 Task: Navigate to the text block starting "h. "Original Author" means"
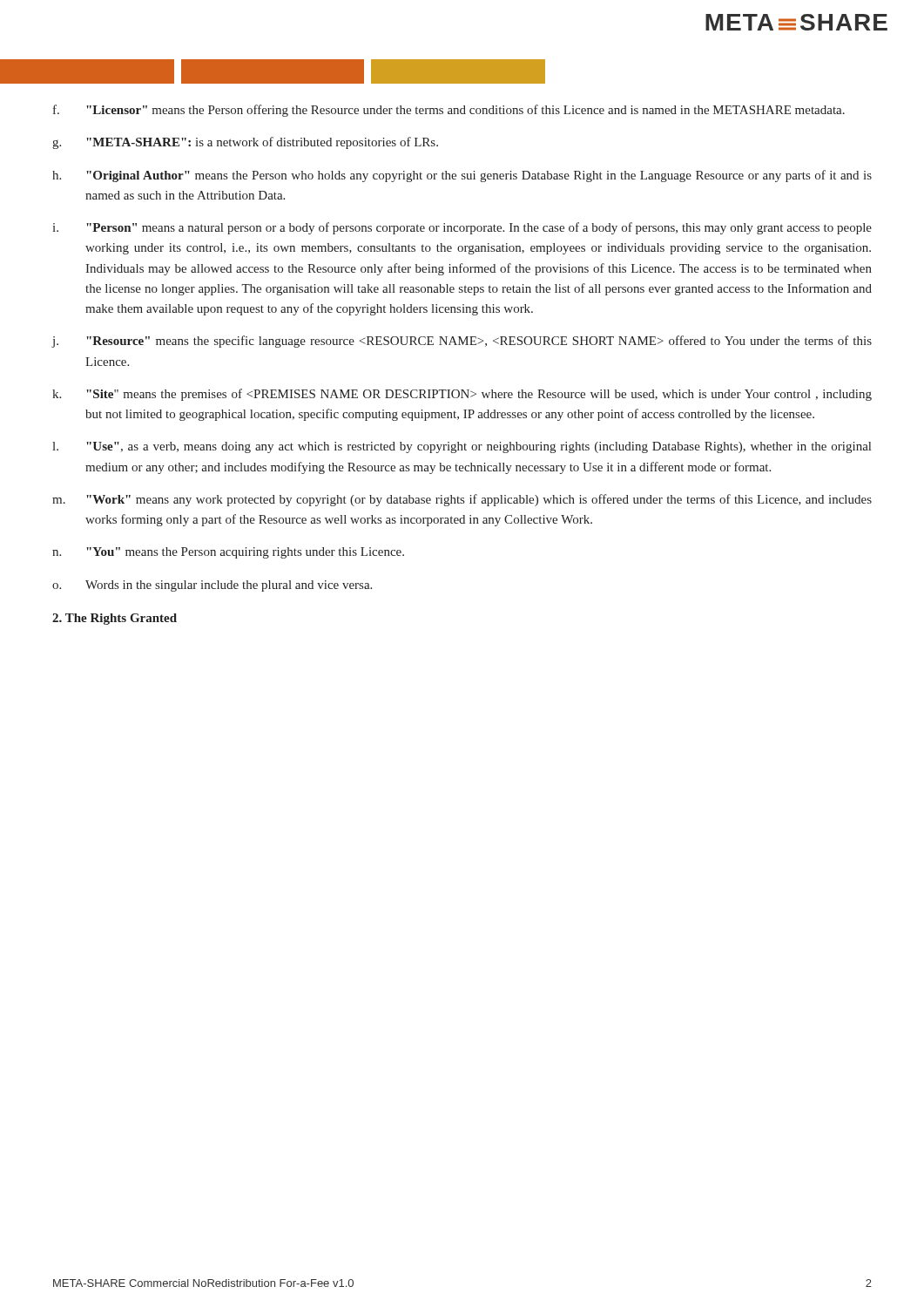tap(462, 185)
